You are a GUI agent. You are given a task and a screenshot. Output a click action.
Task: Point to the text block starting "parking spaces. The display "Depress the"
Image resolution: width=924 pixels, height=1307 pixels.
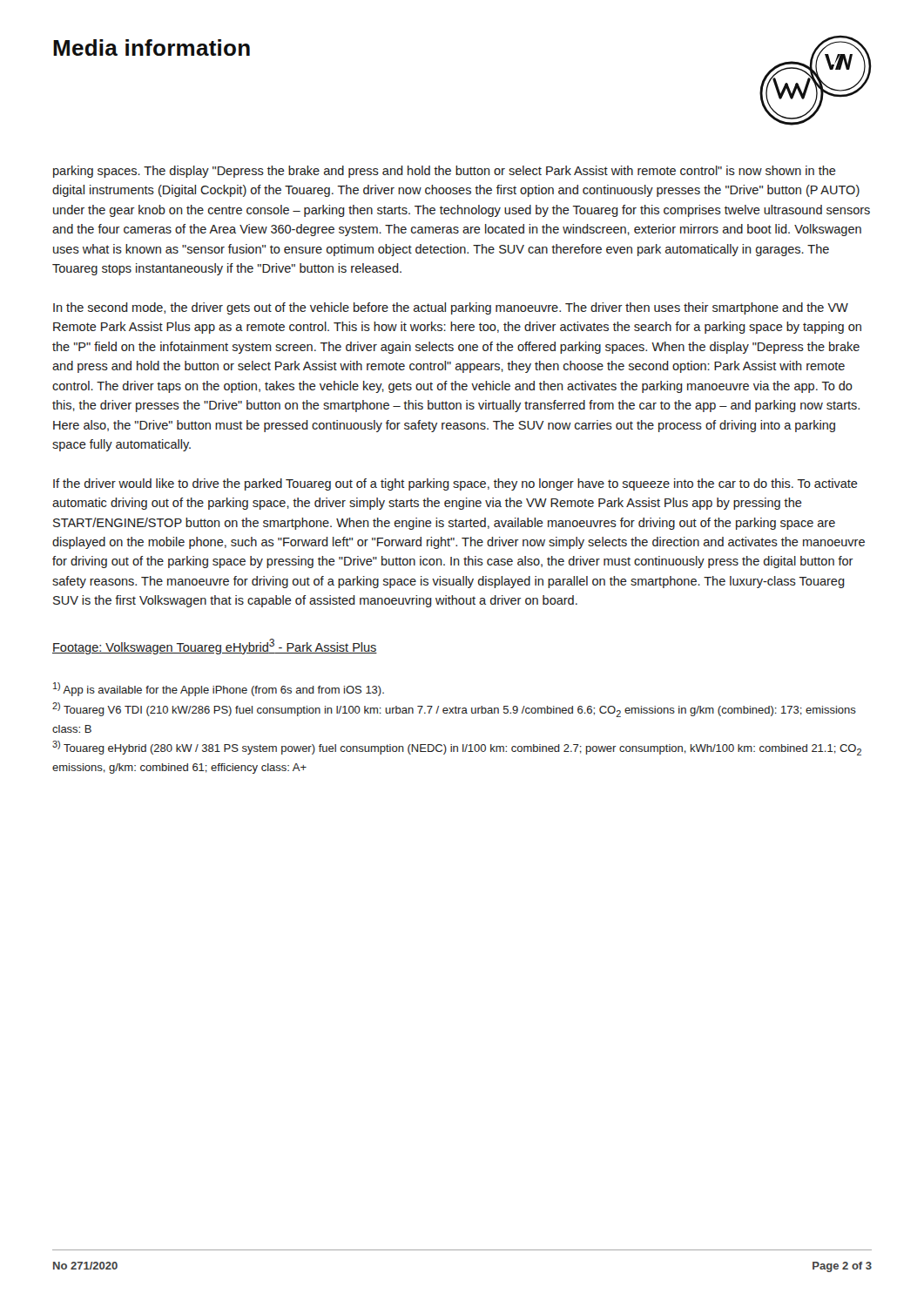click(461, 220)
